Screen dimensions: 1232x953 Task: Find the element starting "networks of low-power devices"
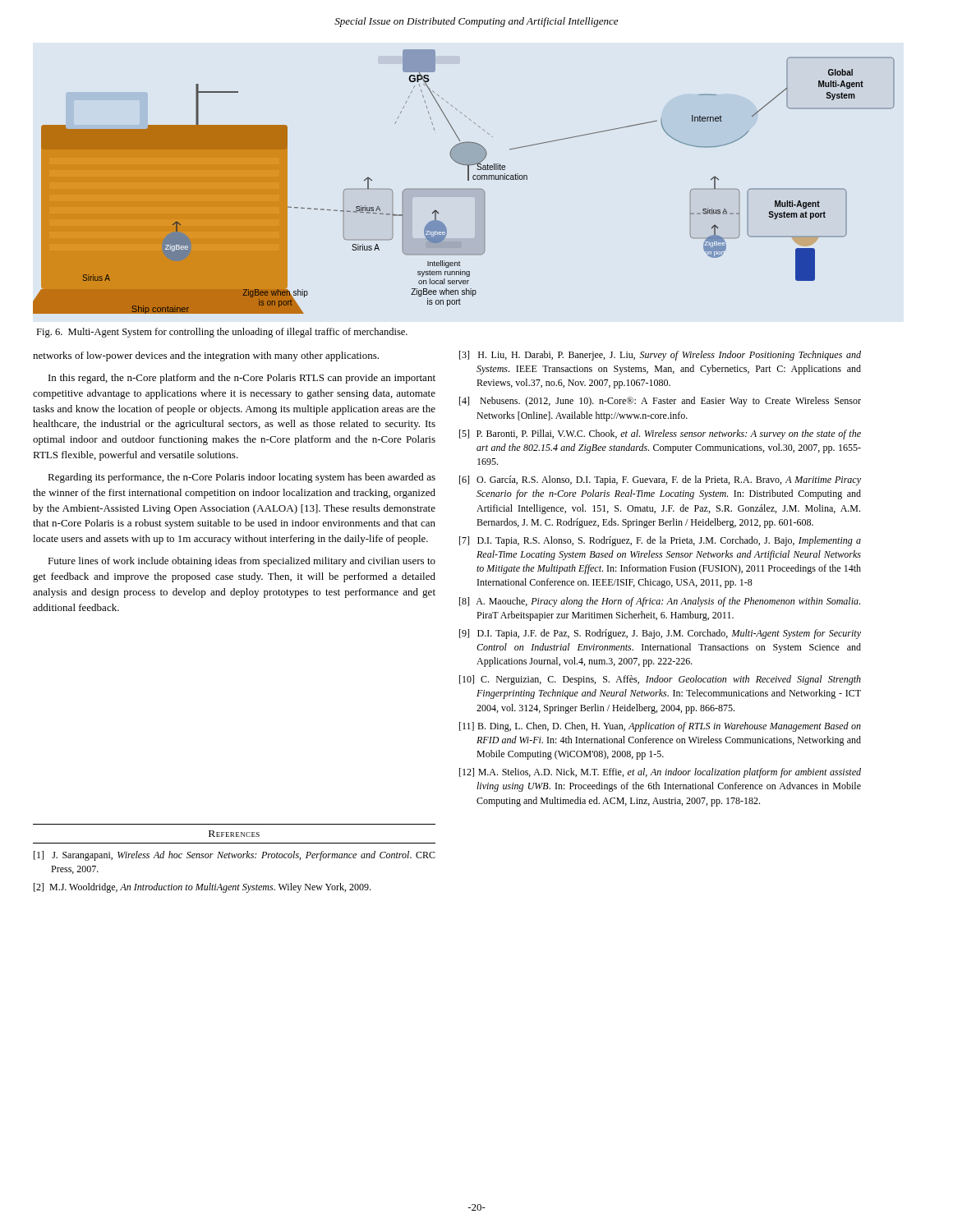[234, 482]
